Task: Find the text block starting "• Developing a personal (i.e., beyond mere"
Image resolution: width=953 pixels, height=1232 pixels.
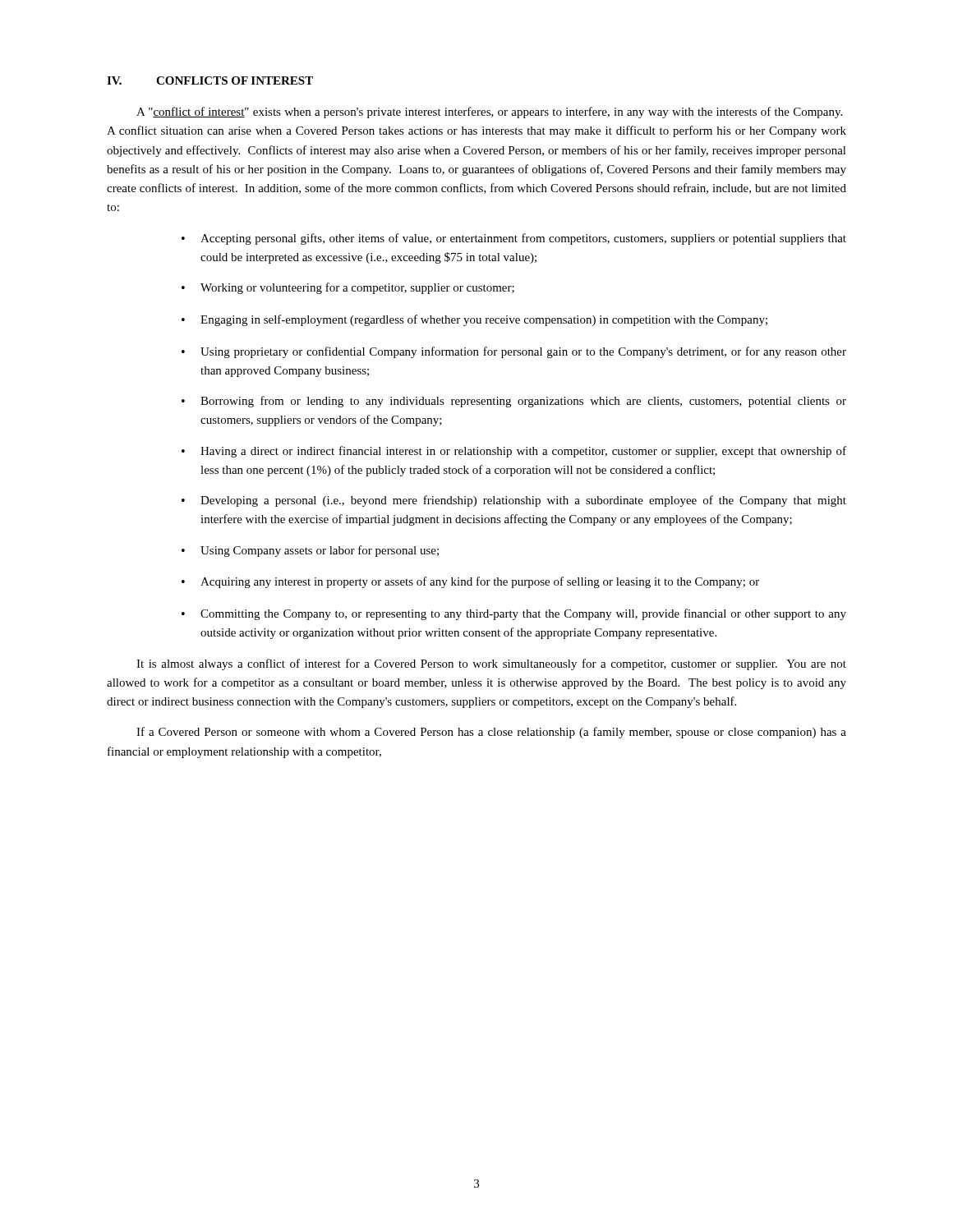Action: click(513, 510)
